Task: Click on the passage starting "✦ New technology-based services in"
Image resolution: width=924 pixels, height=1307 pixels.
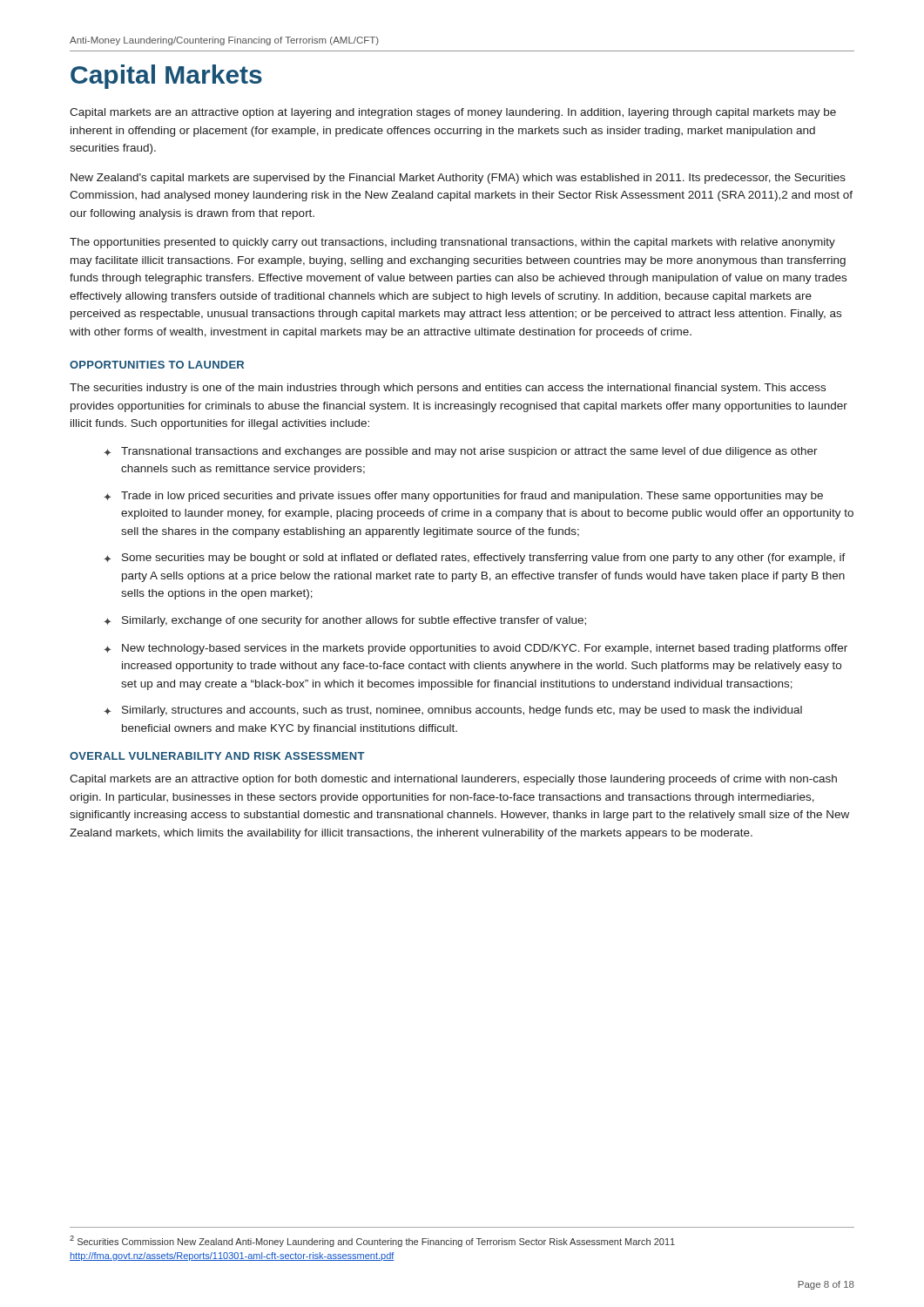Action: click(x=479, y=666)
